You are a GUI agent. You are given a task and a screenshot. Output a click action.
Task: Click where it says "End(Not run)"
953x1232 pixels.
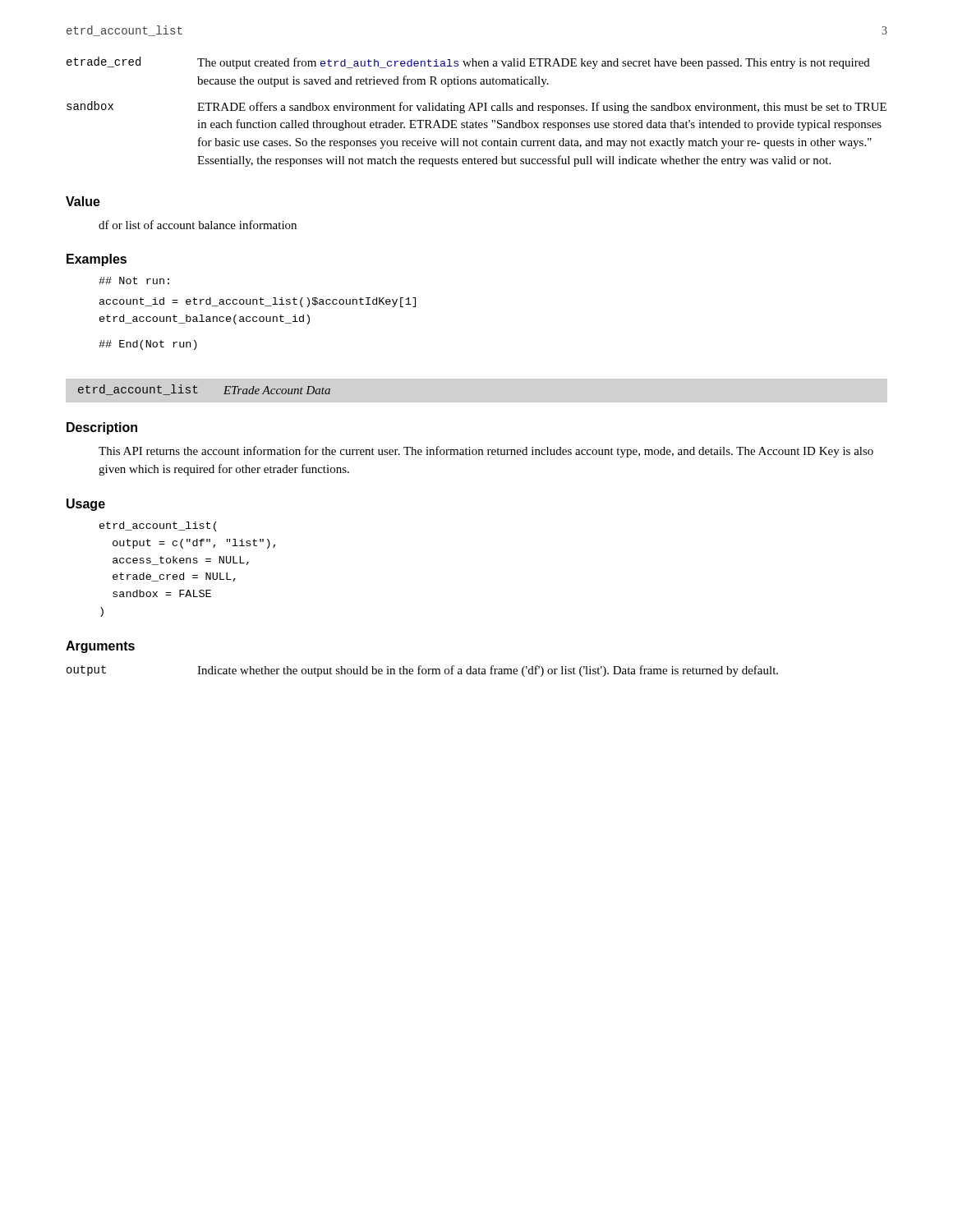tap(148, 344)
